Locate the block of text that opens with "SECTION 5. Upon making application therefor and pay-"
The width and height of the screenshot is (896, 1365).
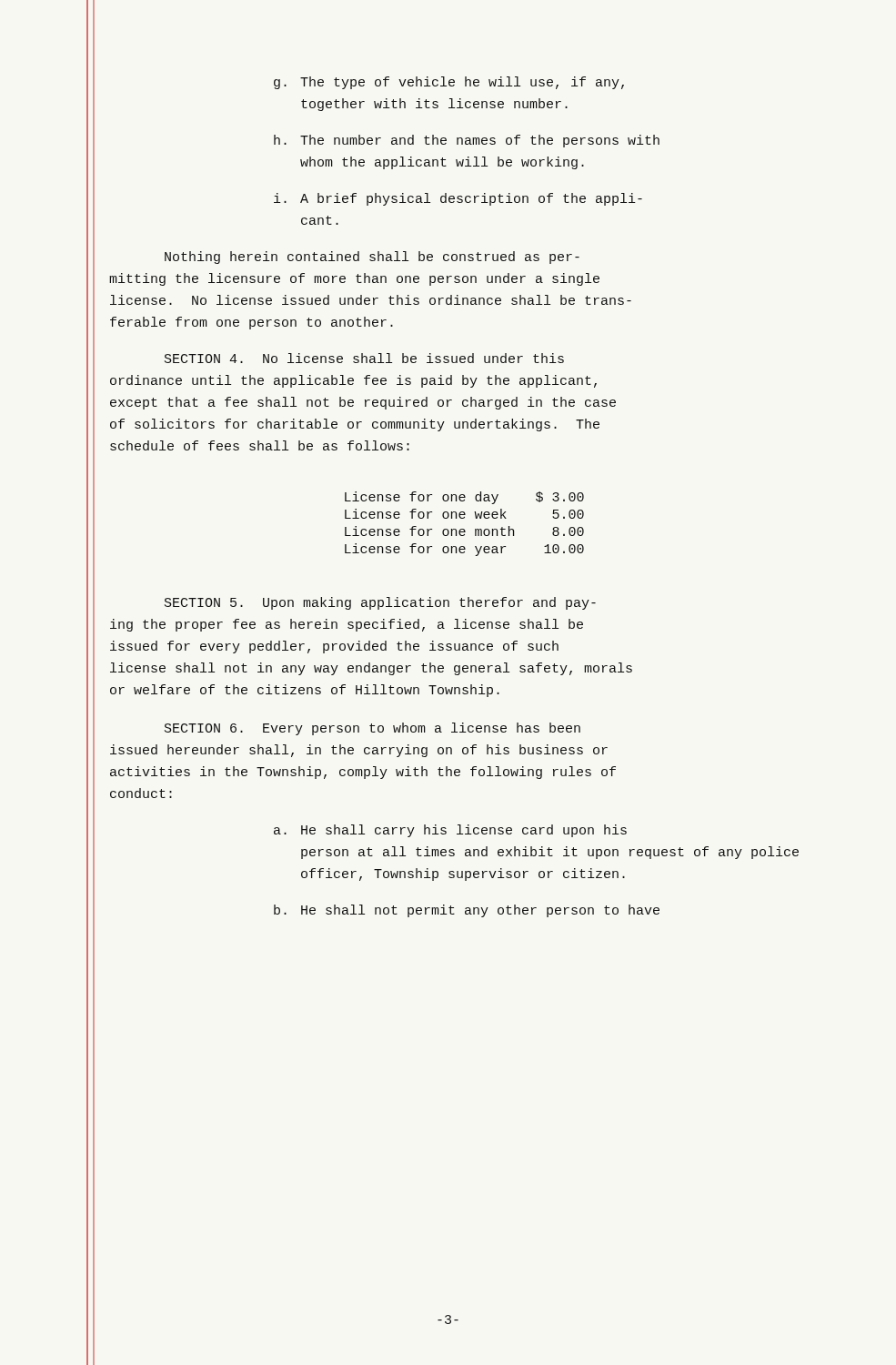point(371,647)
